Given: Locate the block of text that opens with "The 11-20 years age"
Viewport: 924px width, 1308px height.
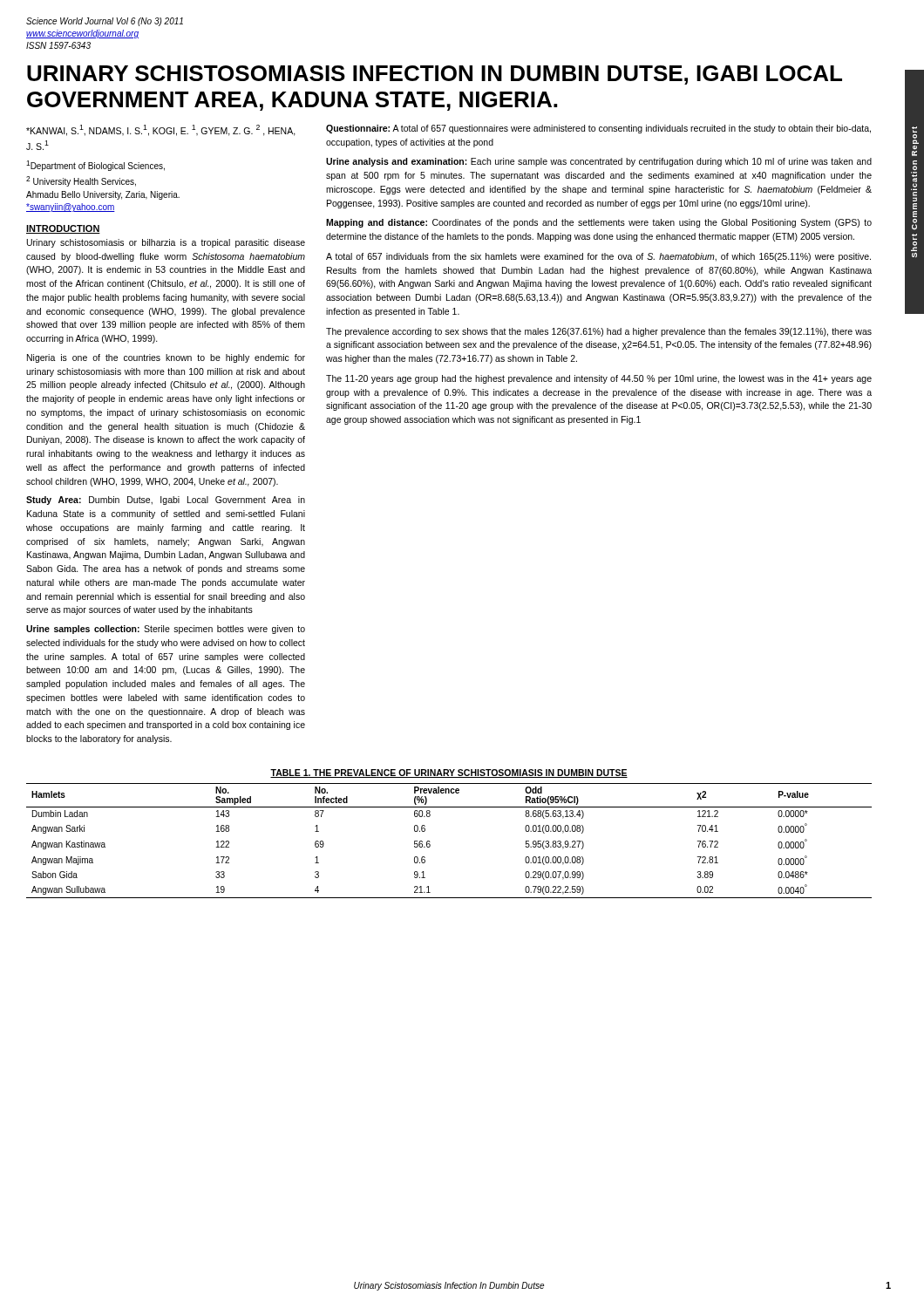Looking at the screenshot, I should (x=599, y=399).
